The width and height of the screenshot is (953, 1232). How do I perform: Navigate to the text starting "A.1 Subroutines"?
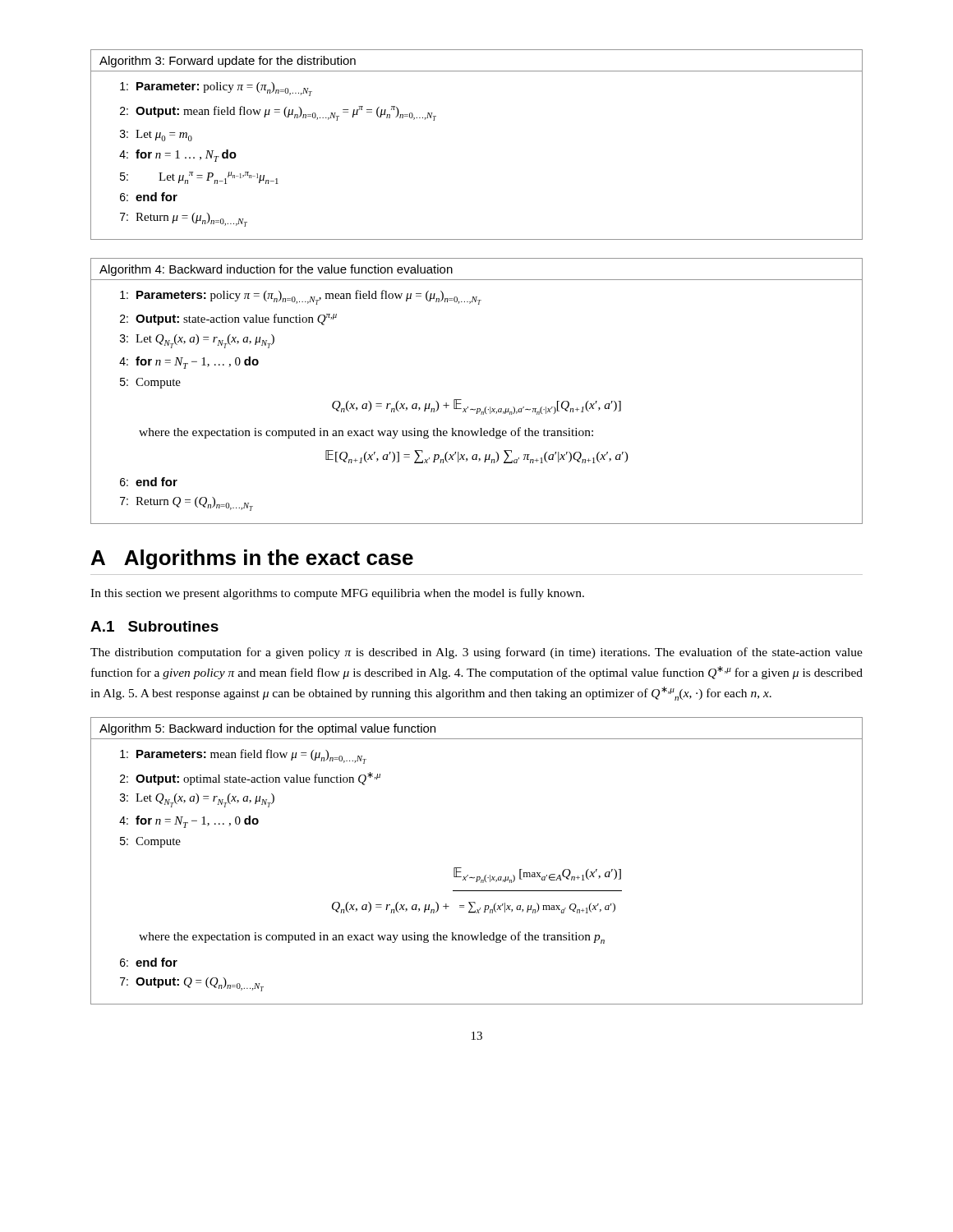pos(155,626)
